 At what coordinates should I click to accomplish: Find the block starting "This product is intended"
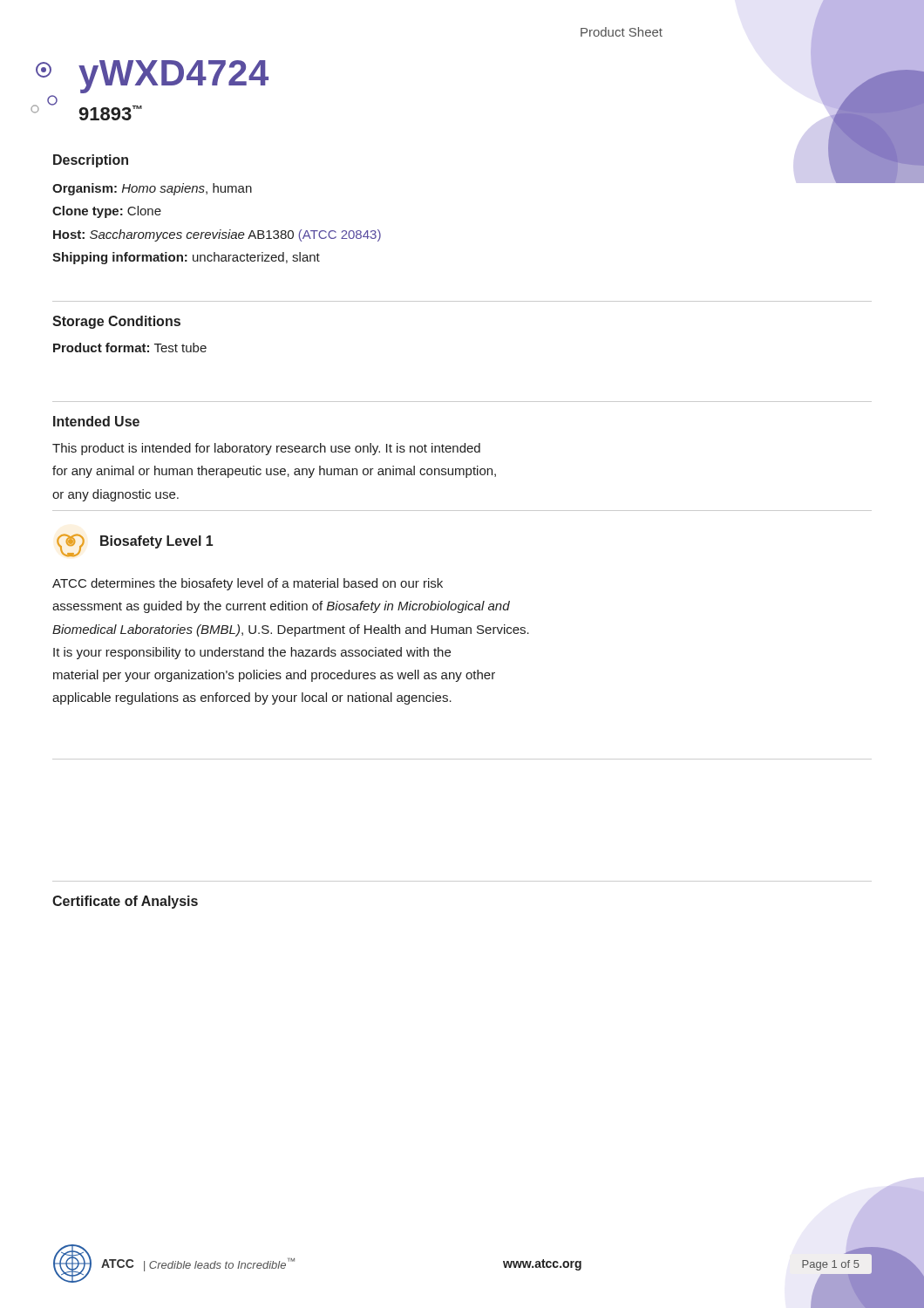coord(275,471)
